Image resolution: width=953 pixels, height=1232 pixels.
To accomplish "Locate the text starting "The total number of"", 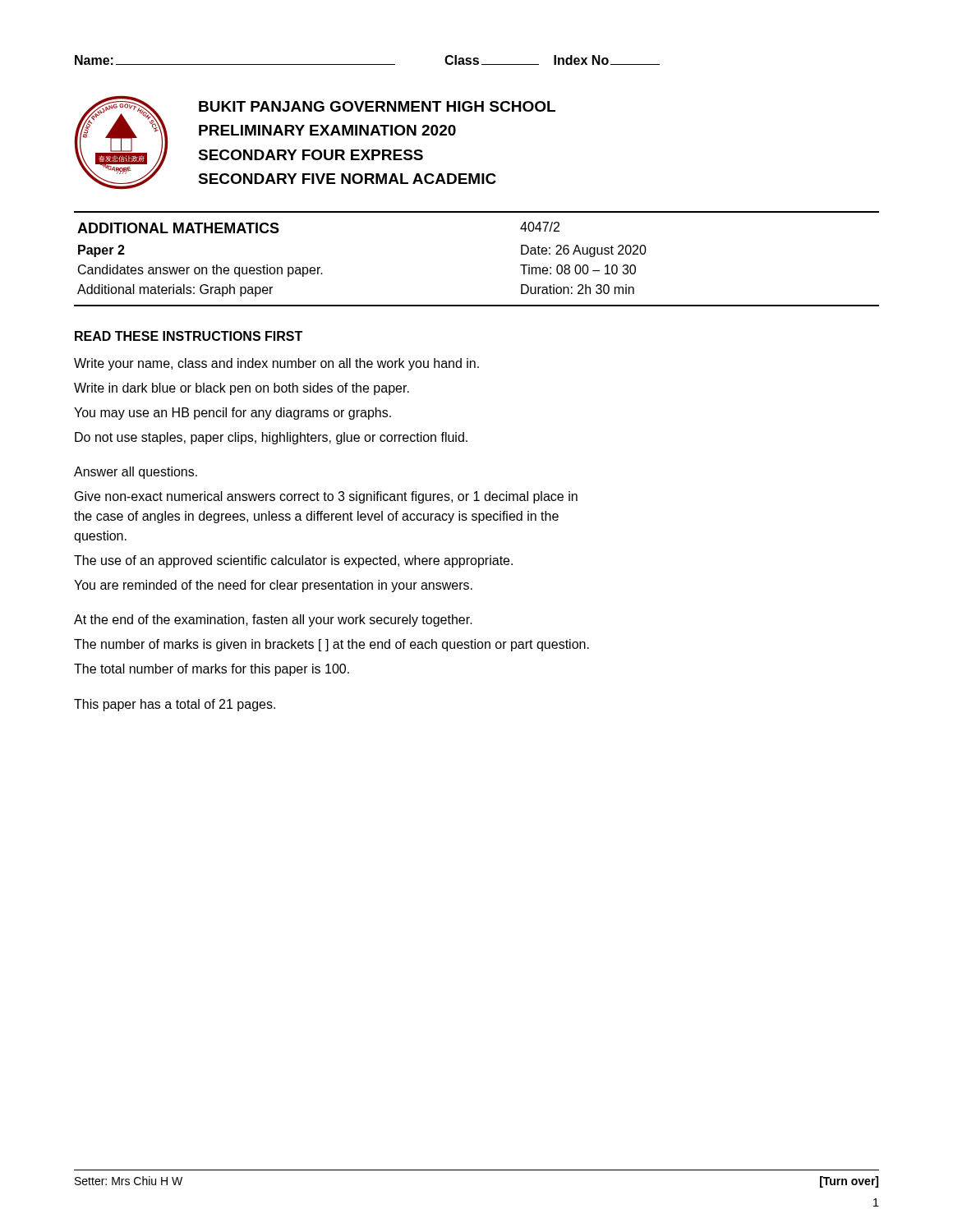I will (x=212, y=669).
